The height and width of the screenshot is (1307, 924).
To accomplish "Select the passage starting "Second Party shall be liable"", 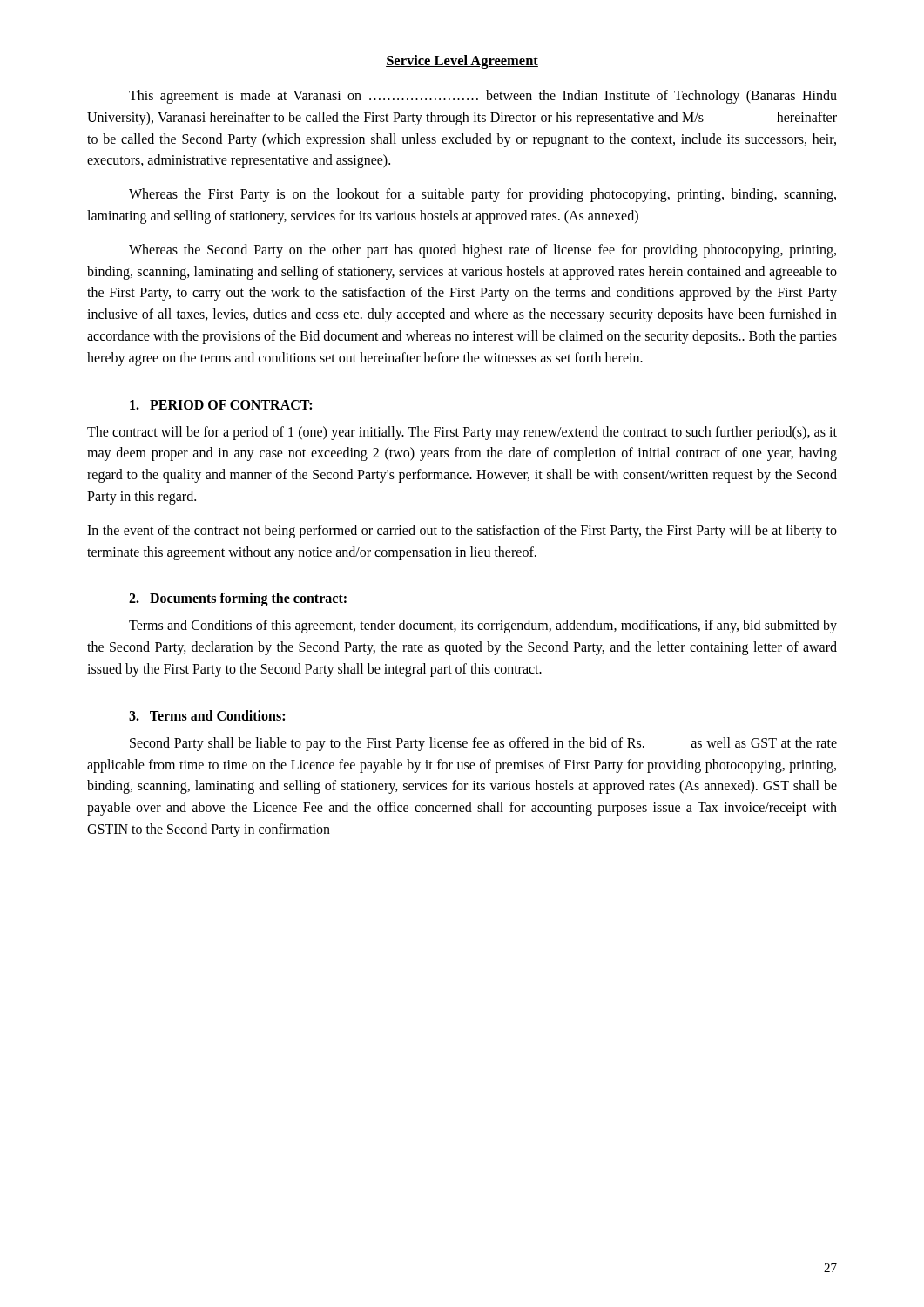I will point(462,786).
